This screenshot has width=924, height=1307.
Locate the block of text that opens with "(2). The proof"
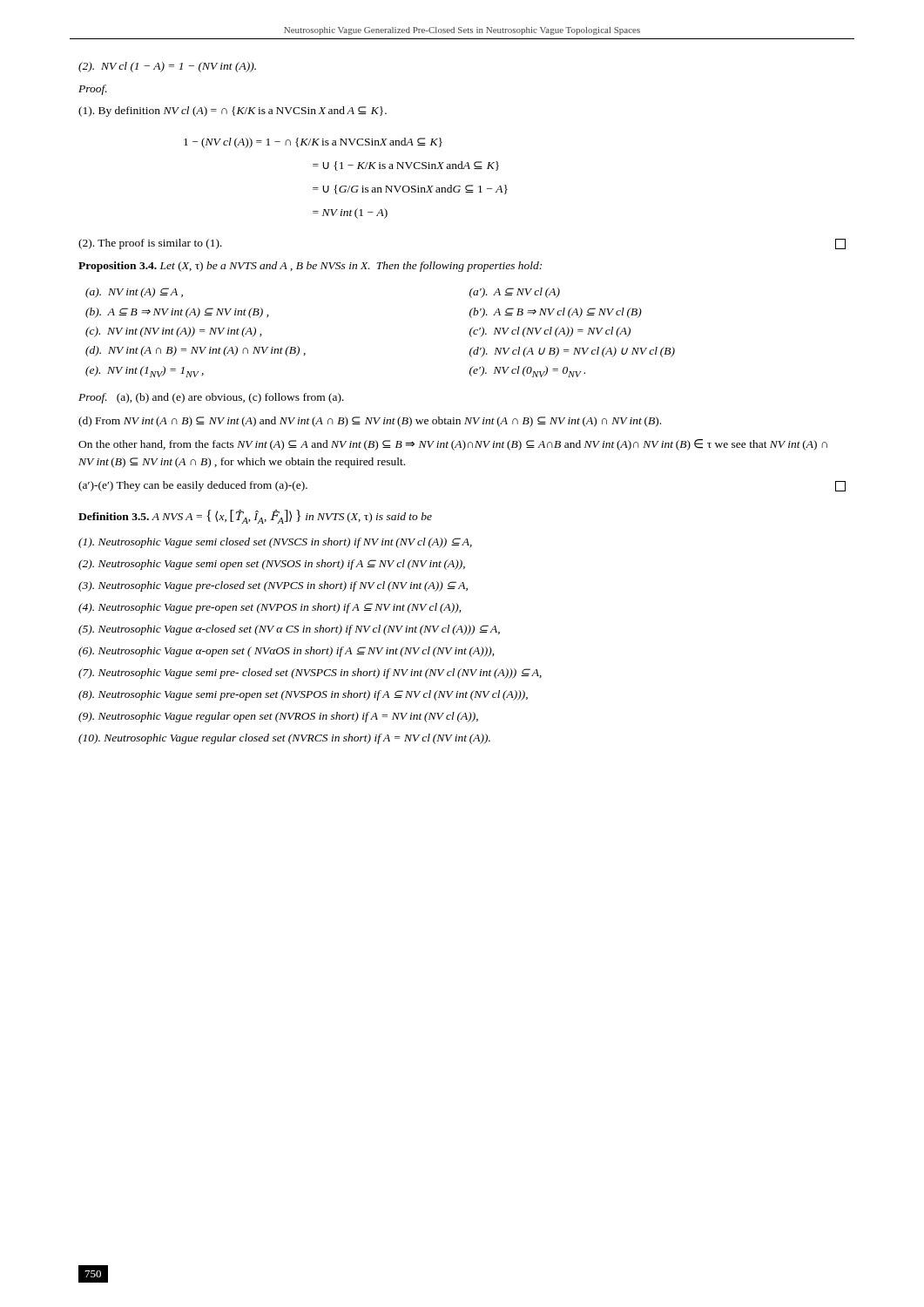coord(152,244)
